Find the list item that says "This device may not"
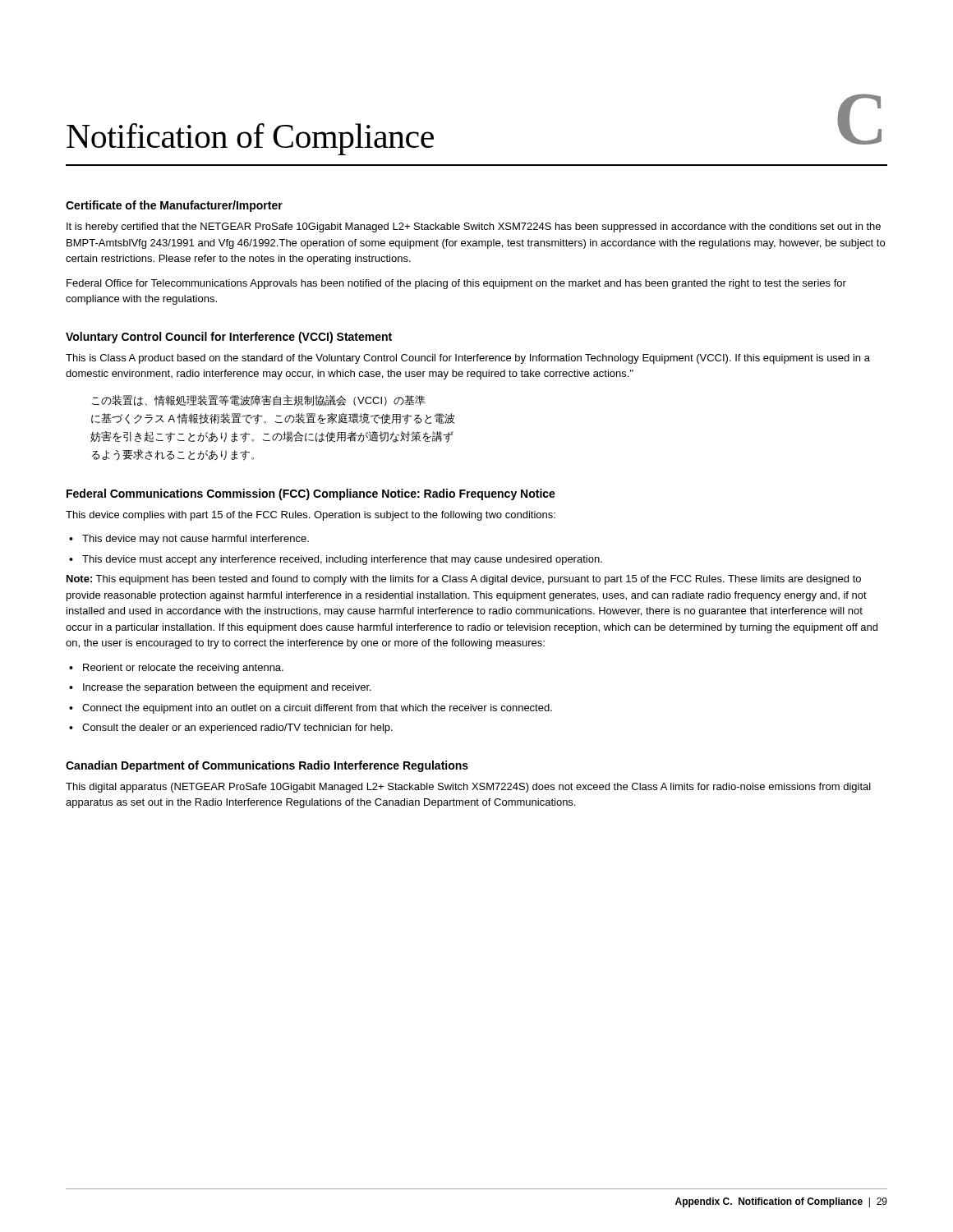This screenshot has width=953, height=1232. tap(189, 540)
